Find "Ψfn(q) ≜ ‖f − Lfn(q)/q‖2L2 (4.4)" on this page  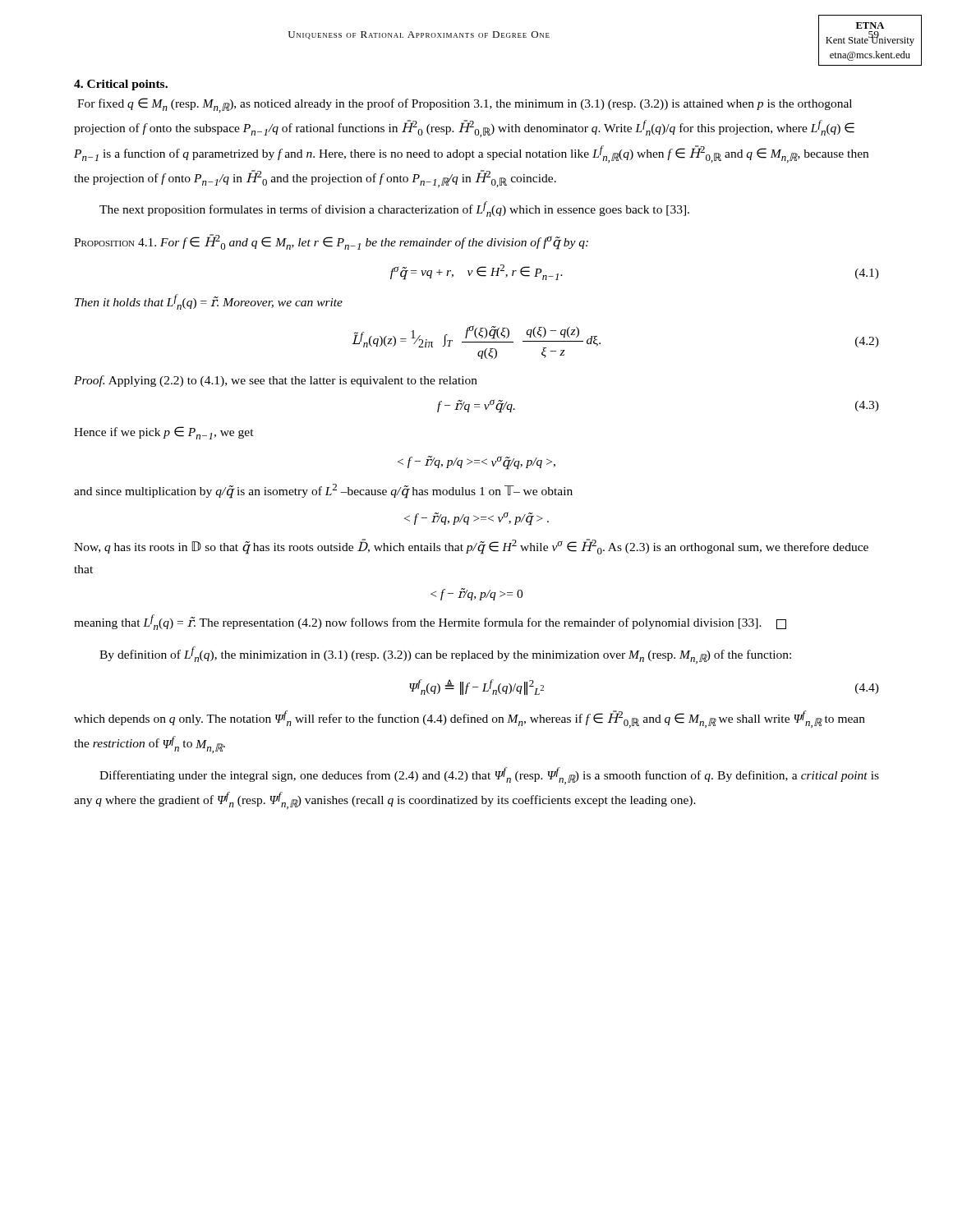[x=476, y=687]
